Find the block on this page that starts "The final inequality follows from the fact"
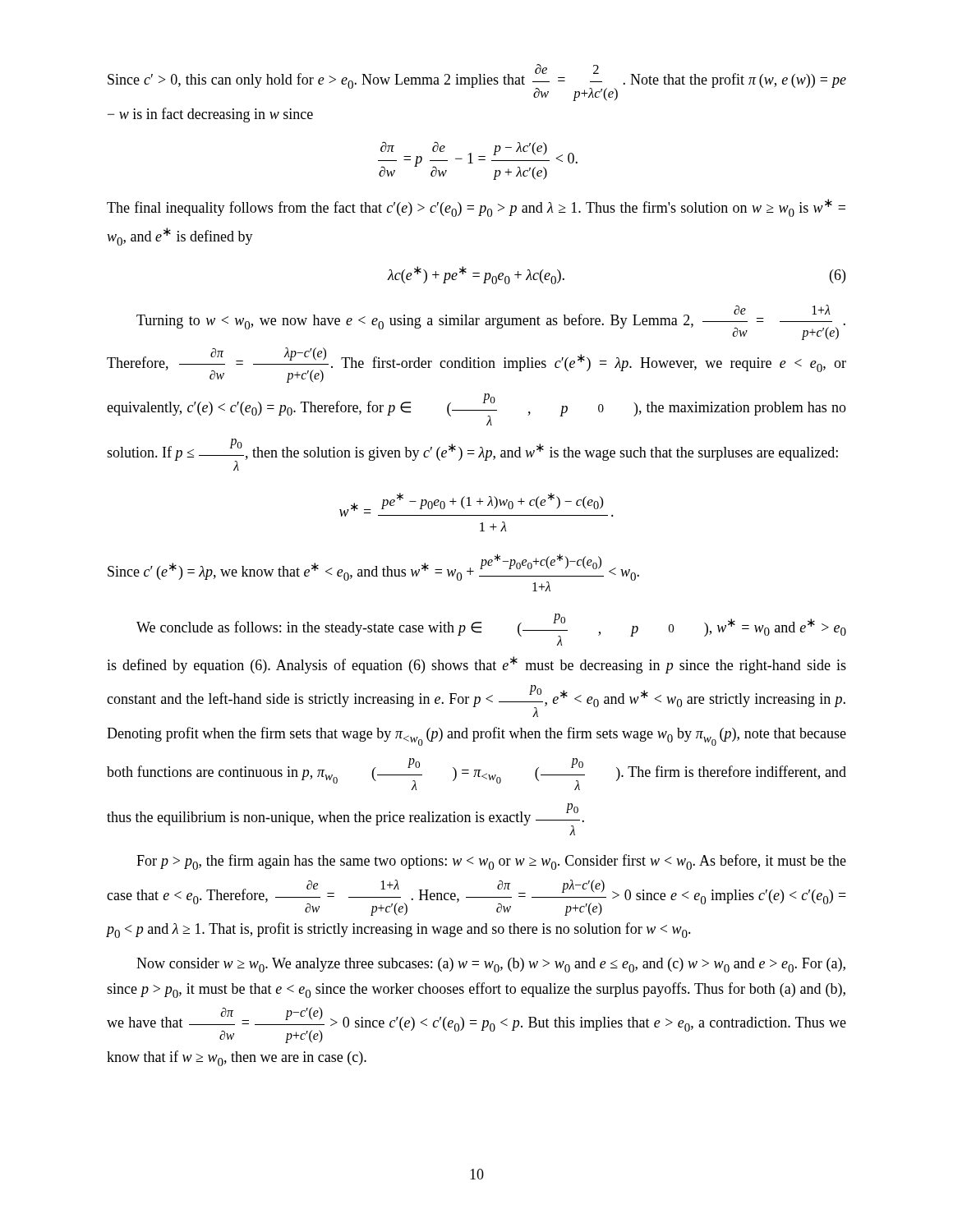 click(x=476, y=222)
